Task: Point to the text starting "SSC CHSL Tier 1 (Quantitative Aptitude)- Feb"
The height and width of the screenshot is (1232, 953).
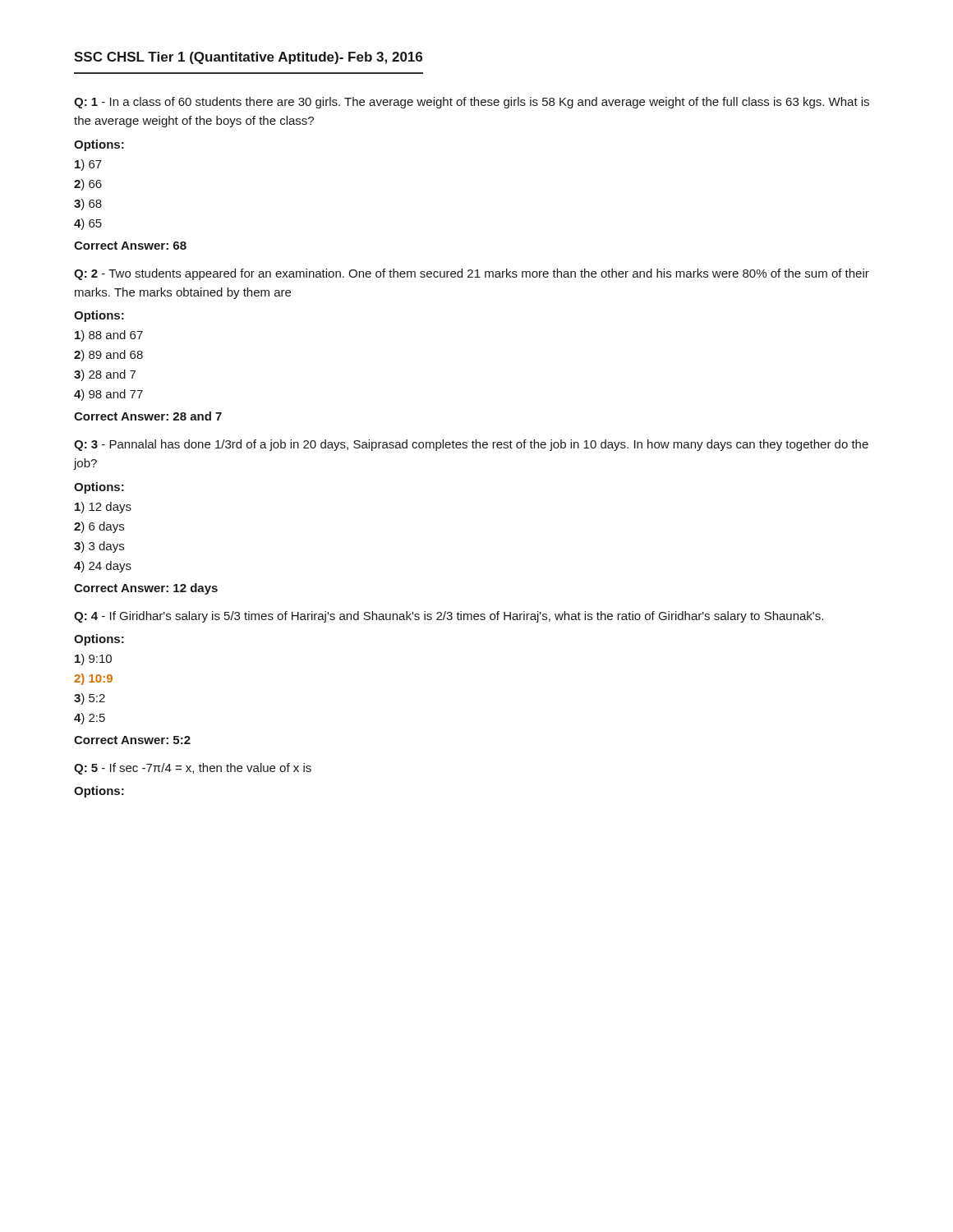Action: (x=248, y=57)
